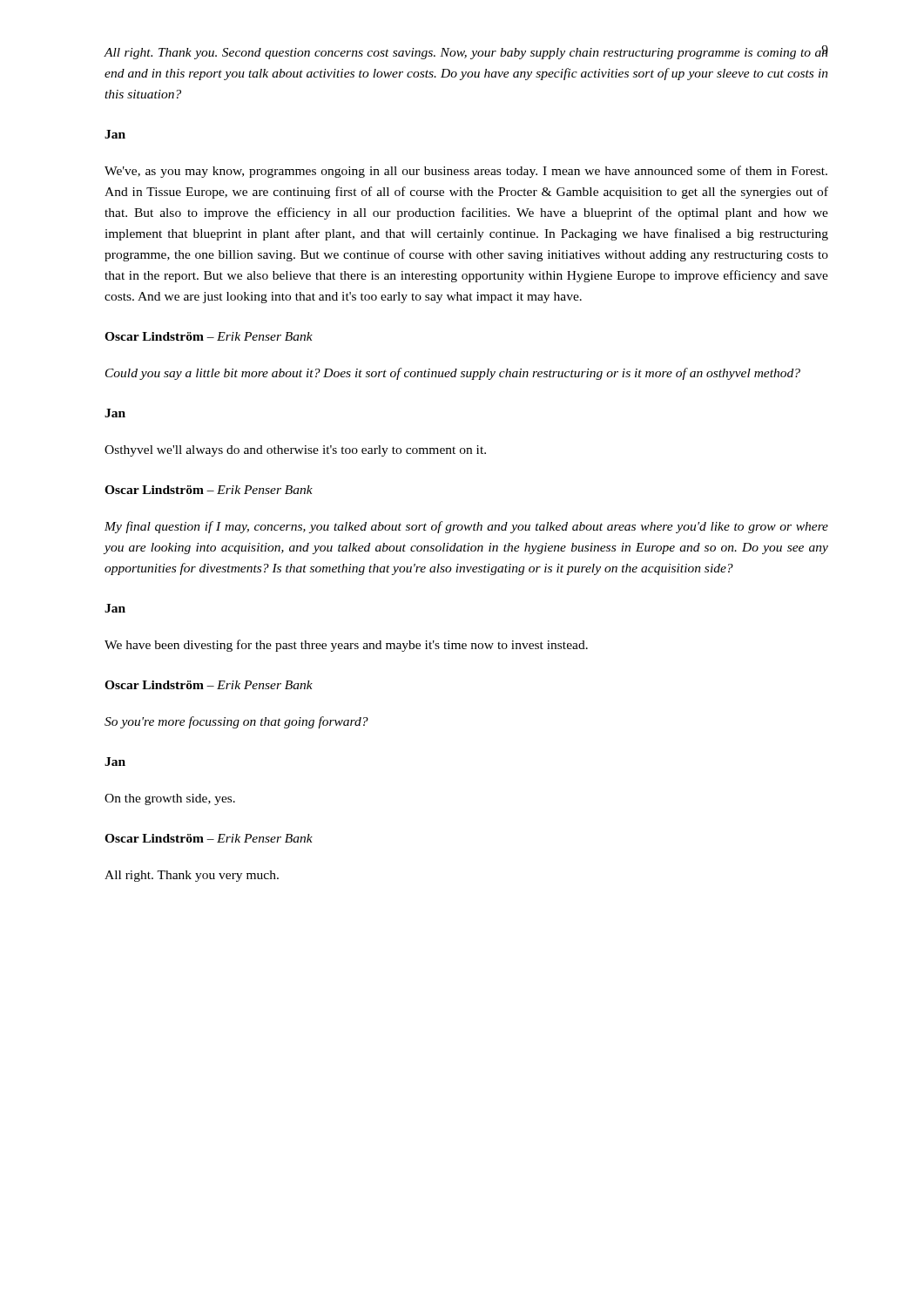The width and height of the screenshot is (924, 1307).
Task: Find the passage starting "All right. Thank you very much."
Action: point(192,875)
